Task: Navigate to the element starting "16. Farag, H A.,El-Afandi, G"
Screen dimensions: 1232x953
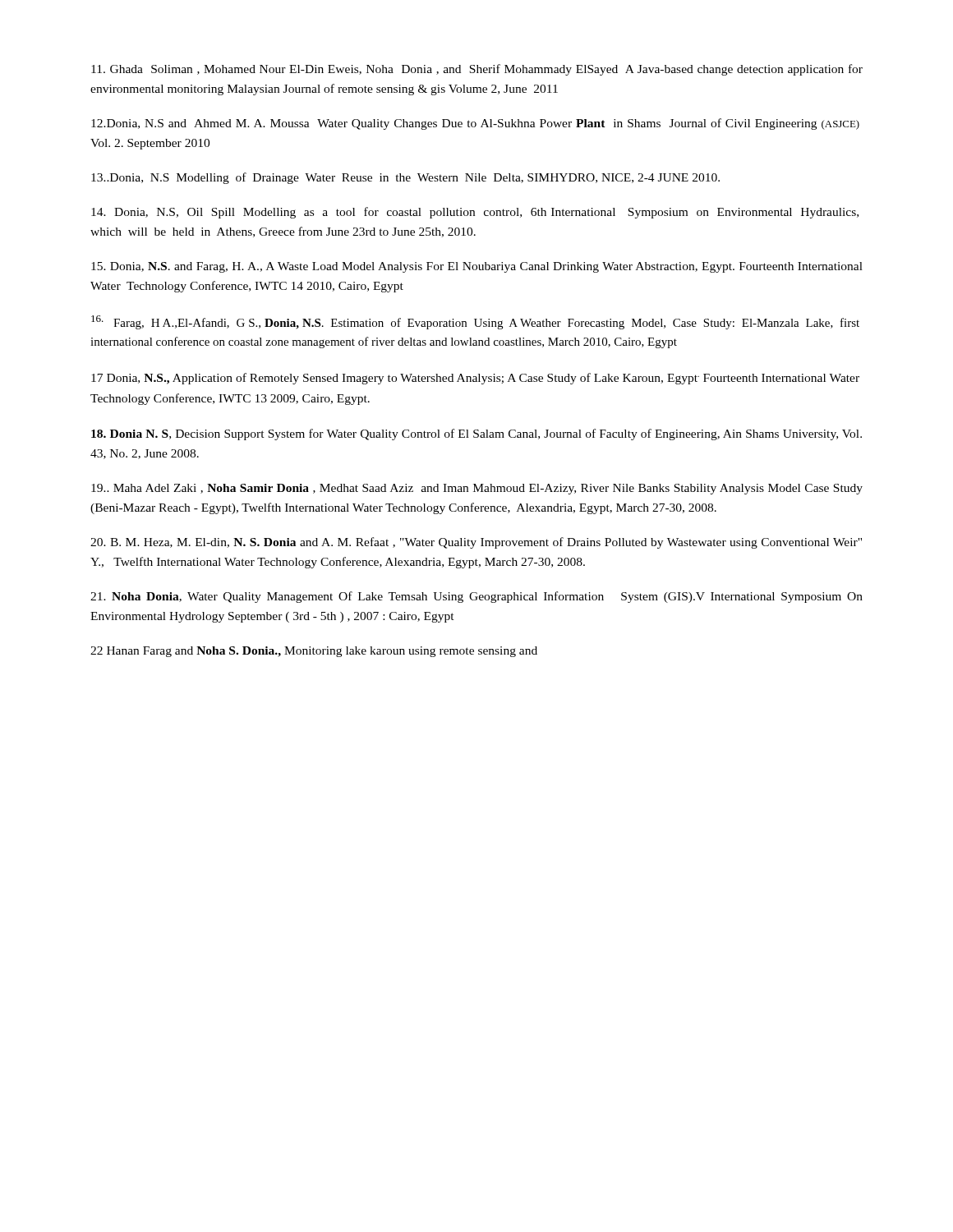Action: [x=476, y=330]
